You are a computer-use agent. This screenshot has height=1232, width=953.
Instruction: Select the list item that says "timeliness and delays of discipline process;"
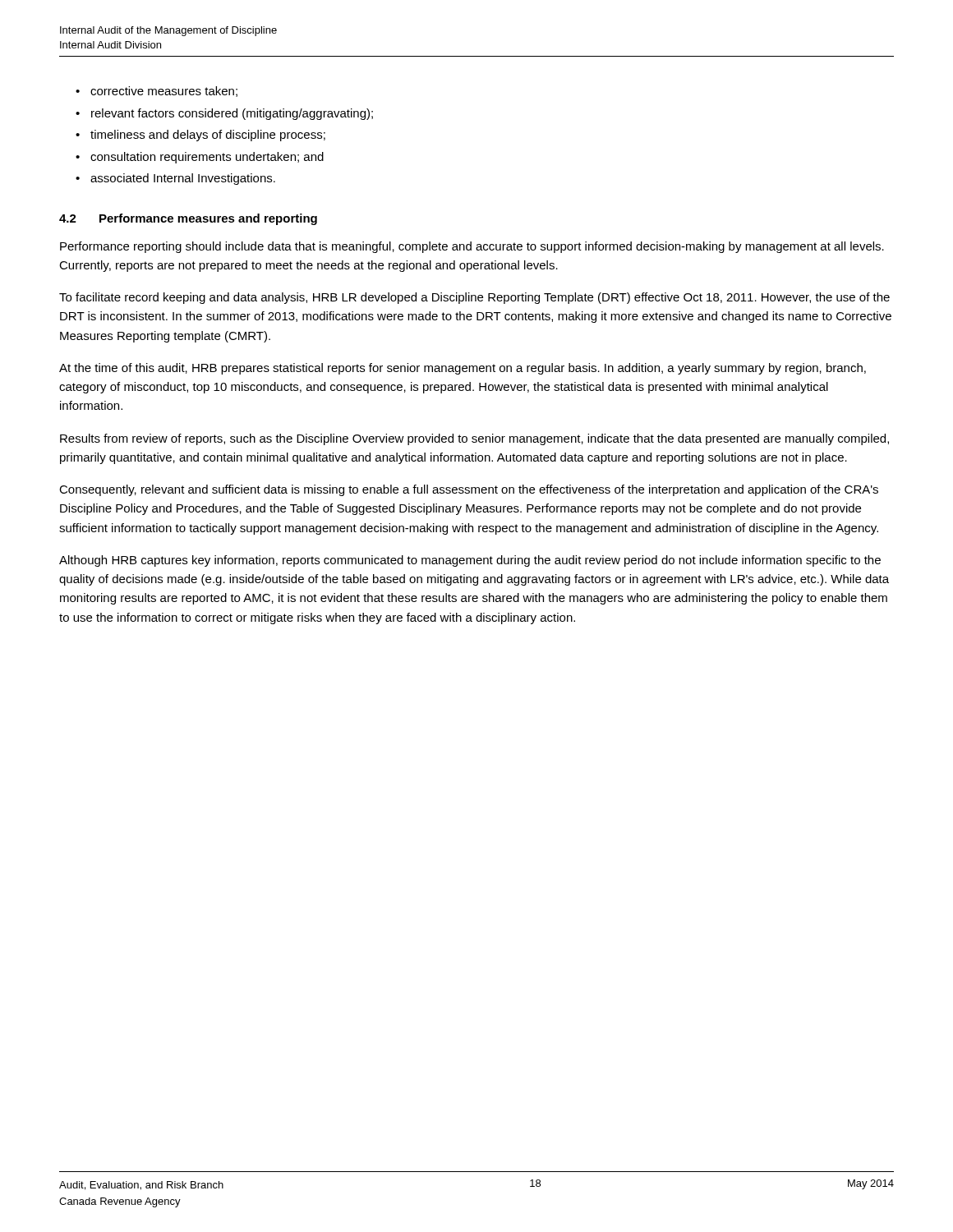pos(208,134)
